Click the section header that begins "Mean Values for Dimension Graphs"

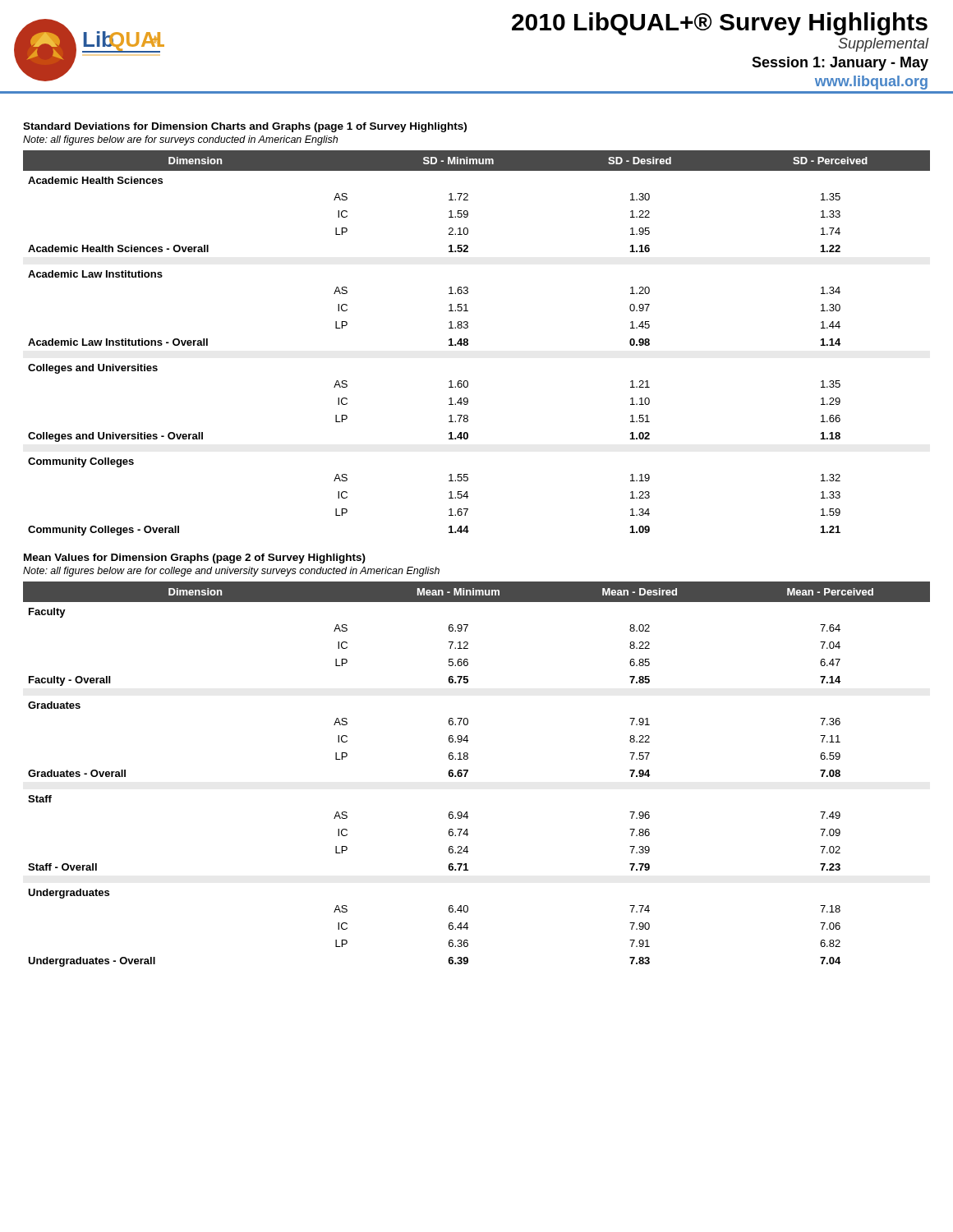click(x=194, y=558)
